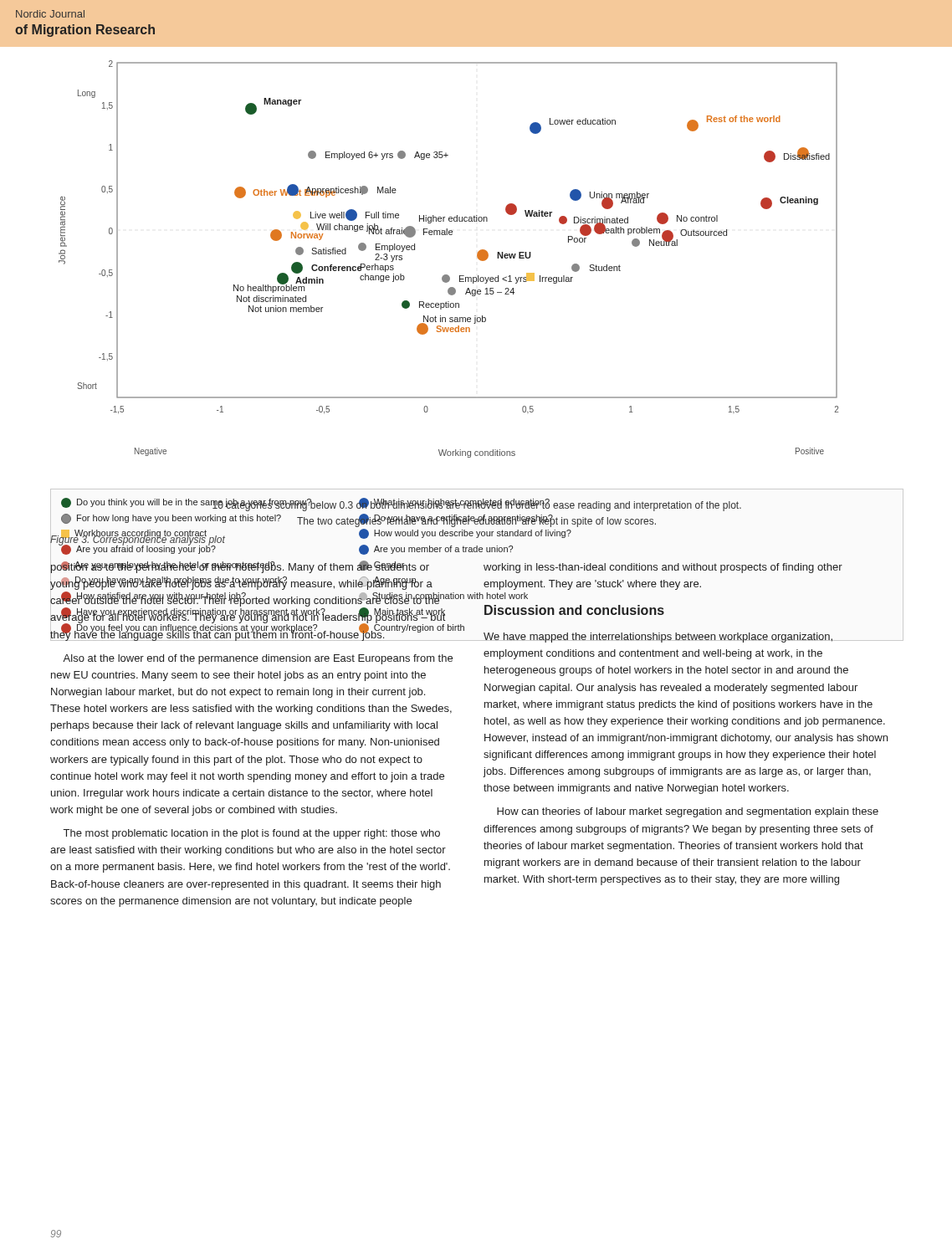Image resolution: width=952 pixels, height=1255 pixels.
Task: Find the text block with the text "position as to the permanence of their"
Action: coord(254,734)
